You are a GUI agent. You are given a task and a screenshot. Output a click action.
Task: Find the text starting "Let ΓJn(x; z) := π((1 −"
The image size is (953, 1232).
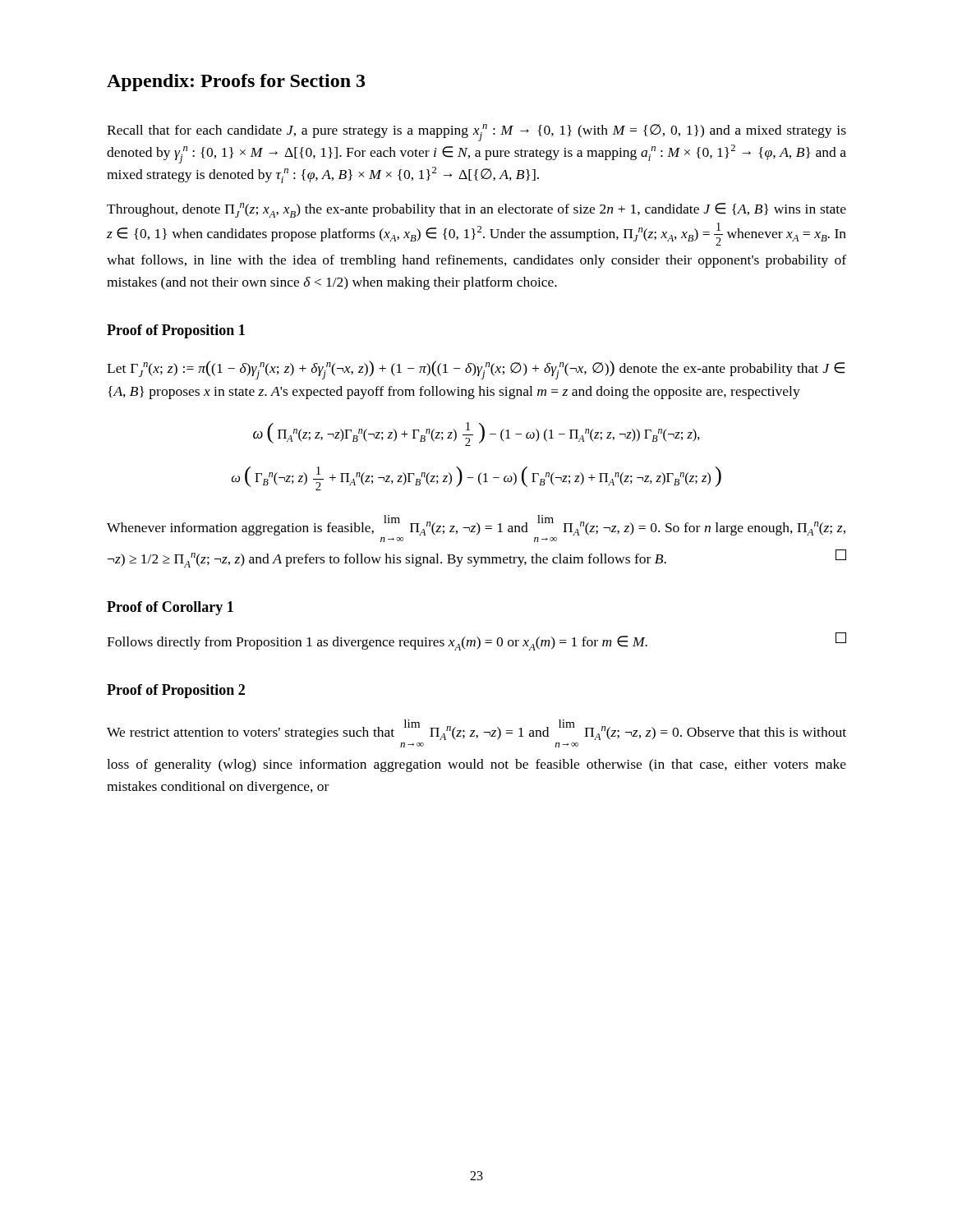pos(476,378)
